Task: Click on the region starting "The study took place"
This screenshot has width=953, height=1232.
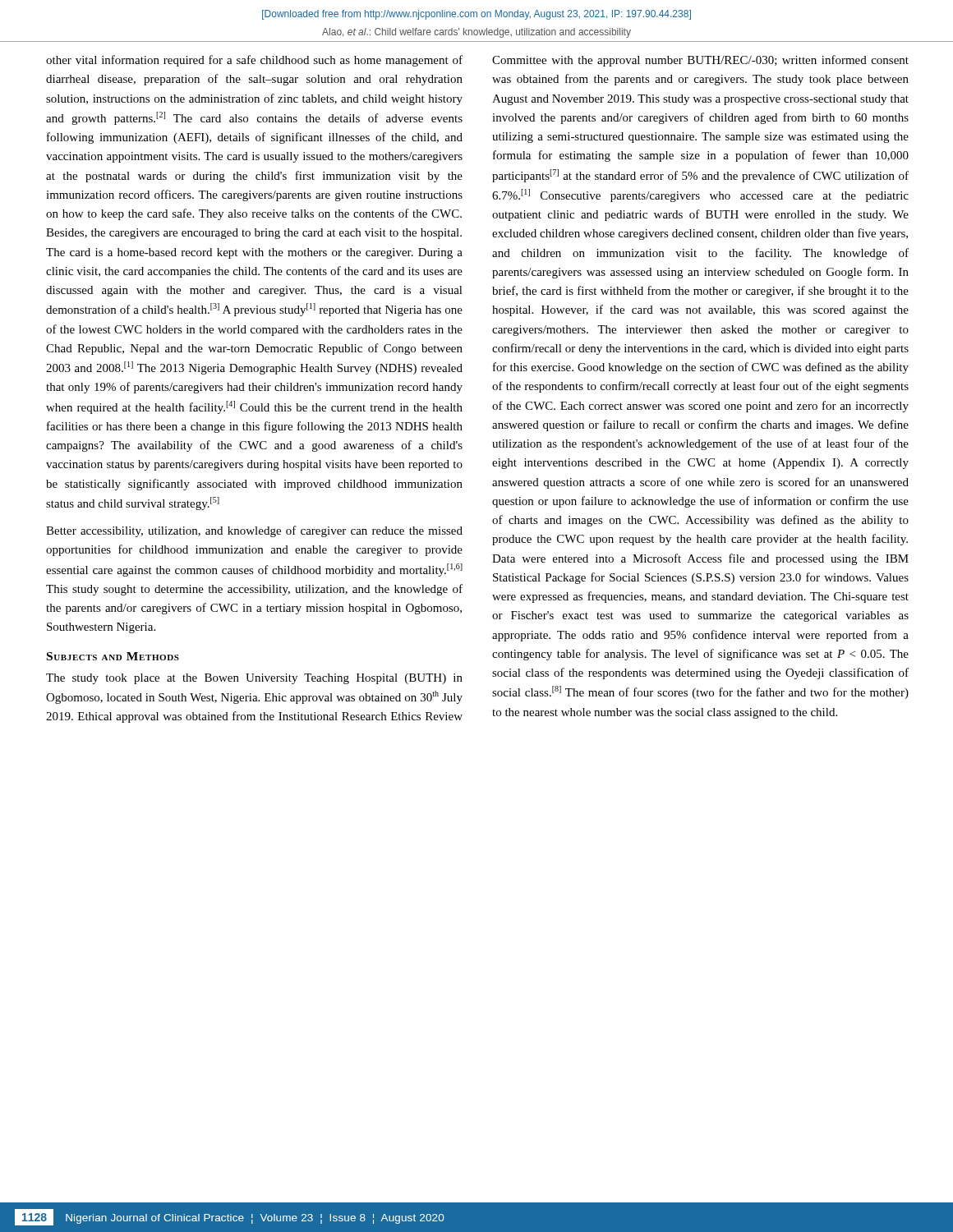Action: click(x=251, y=60)
